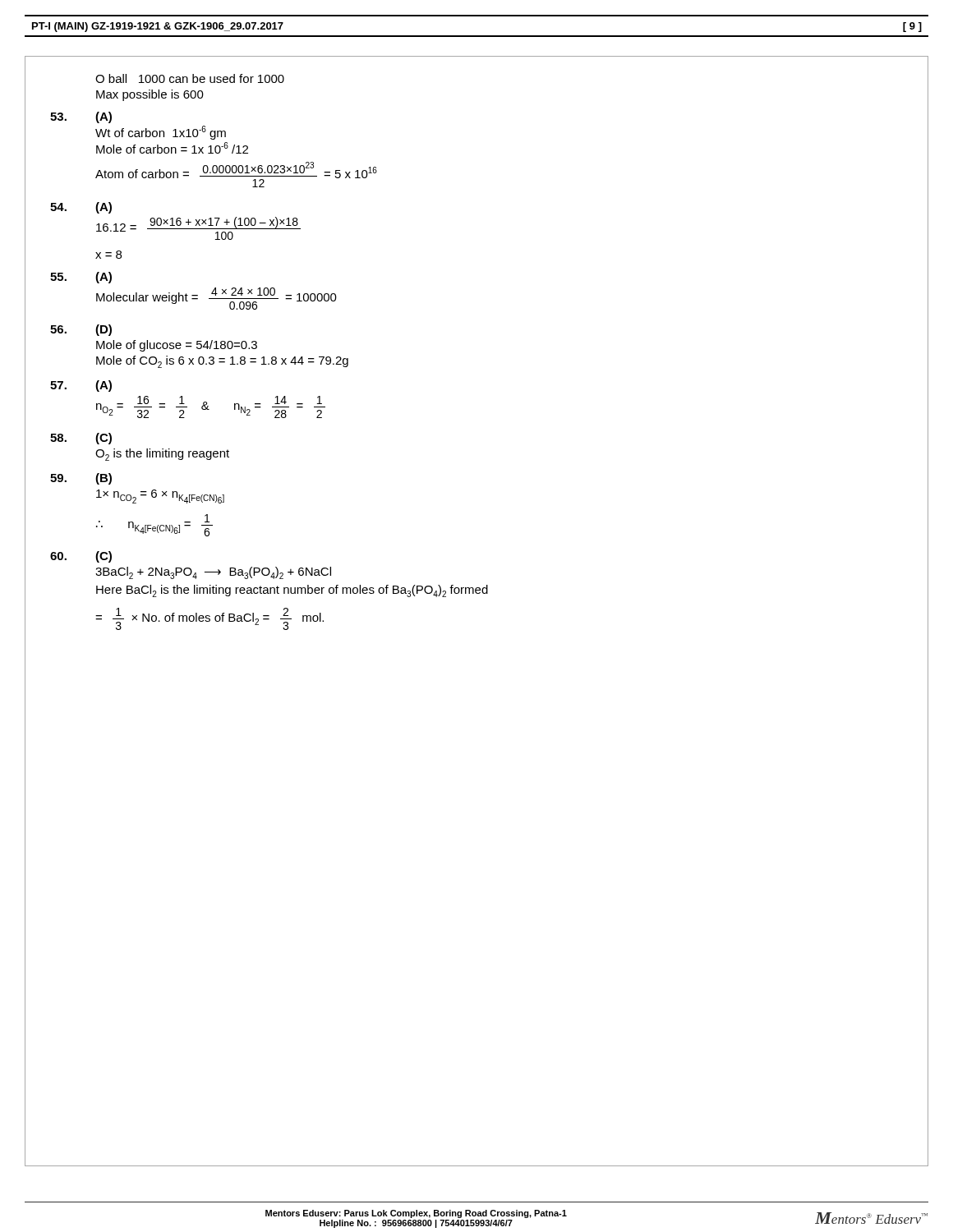Locate the element starting "55. (A)"

click(61, 277)
